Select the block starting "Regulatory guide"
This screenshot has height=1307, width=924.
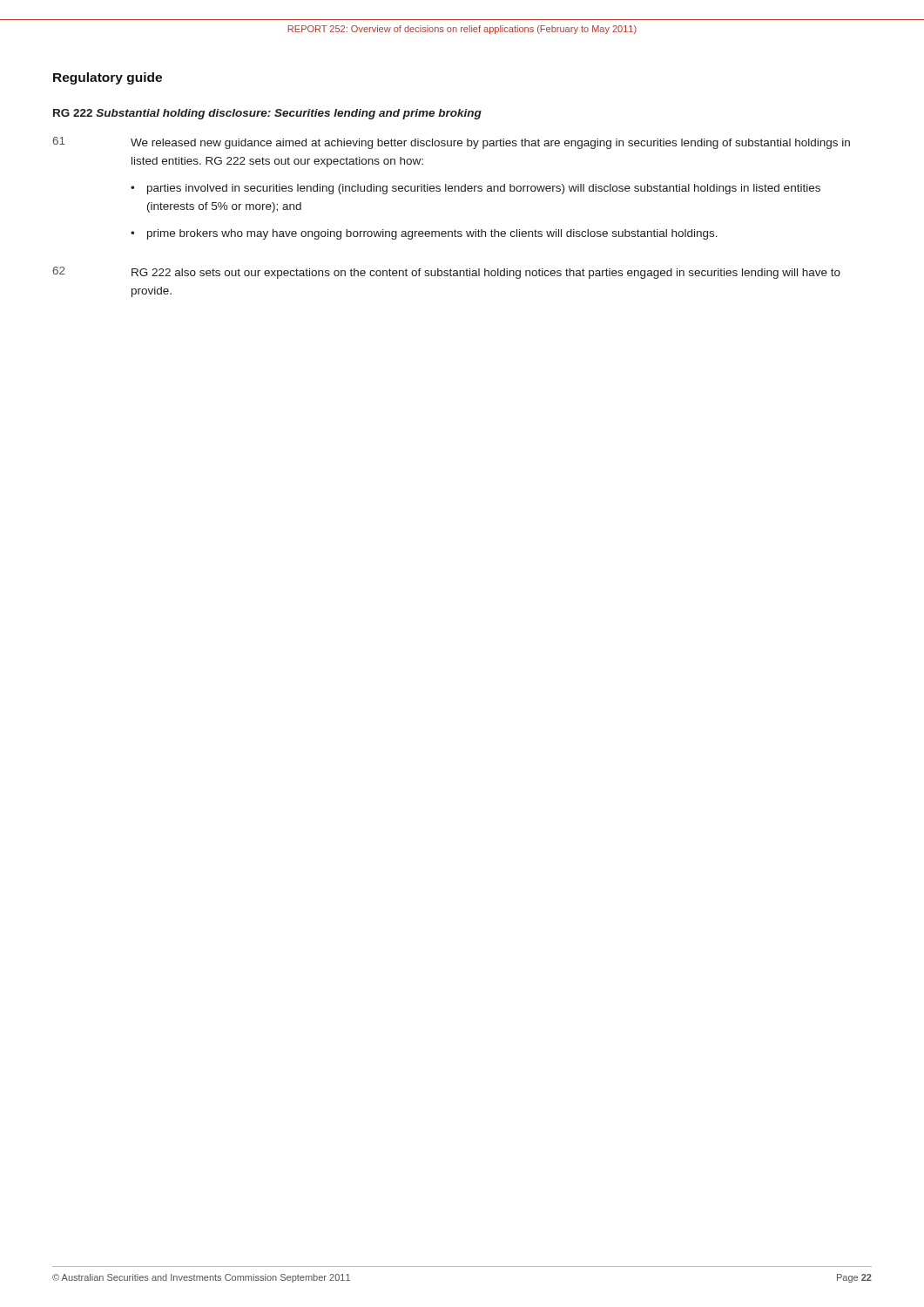(x=107, y=77)
